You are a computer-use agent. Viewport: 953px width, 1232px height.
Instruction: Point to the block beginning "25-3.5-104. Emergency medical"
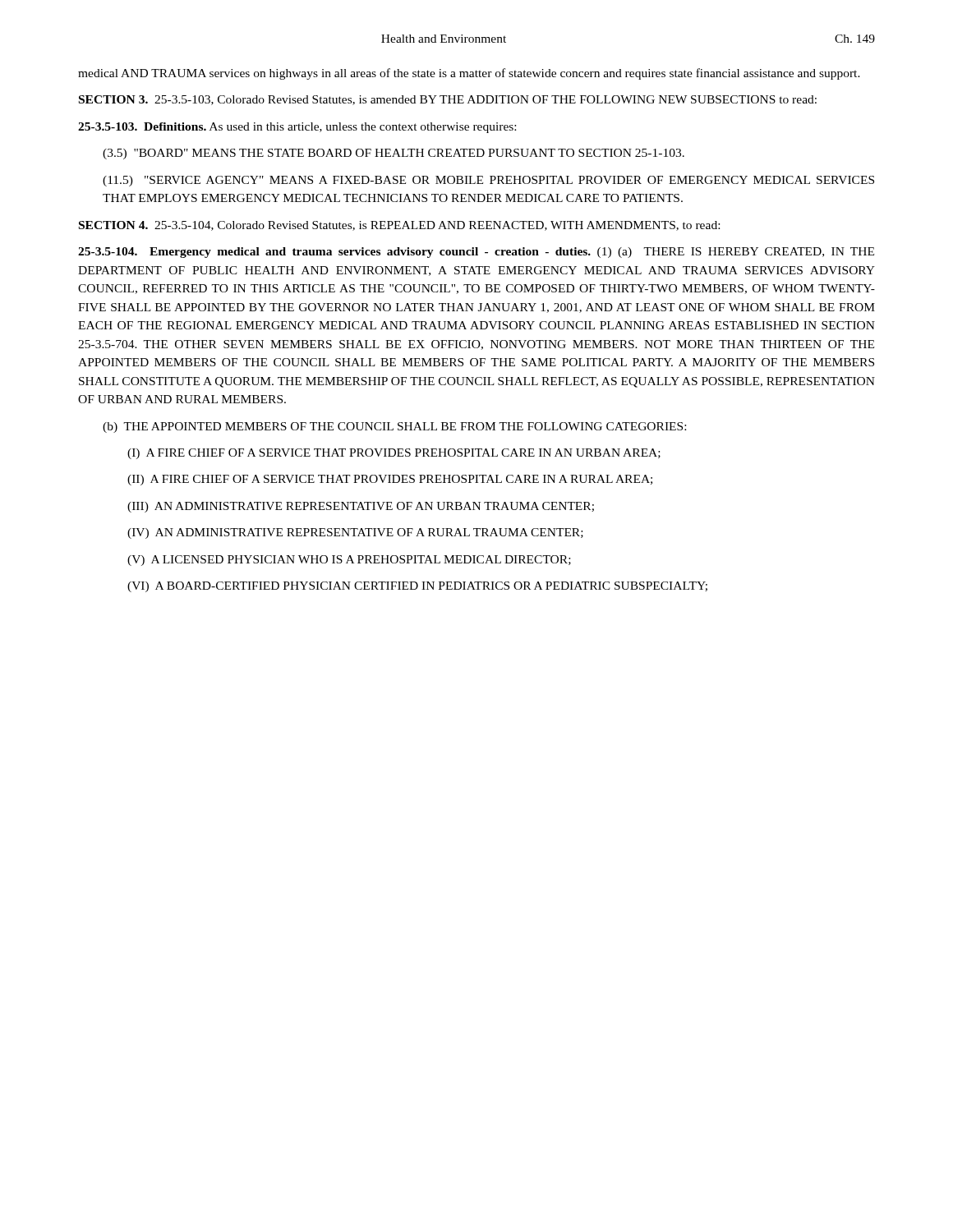(476, 326)
